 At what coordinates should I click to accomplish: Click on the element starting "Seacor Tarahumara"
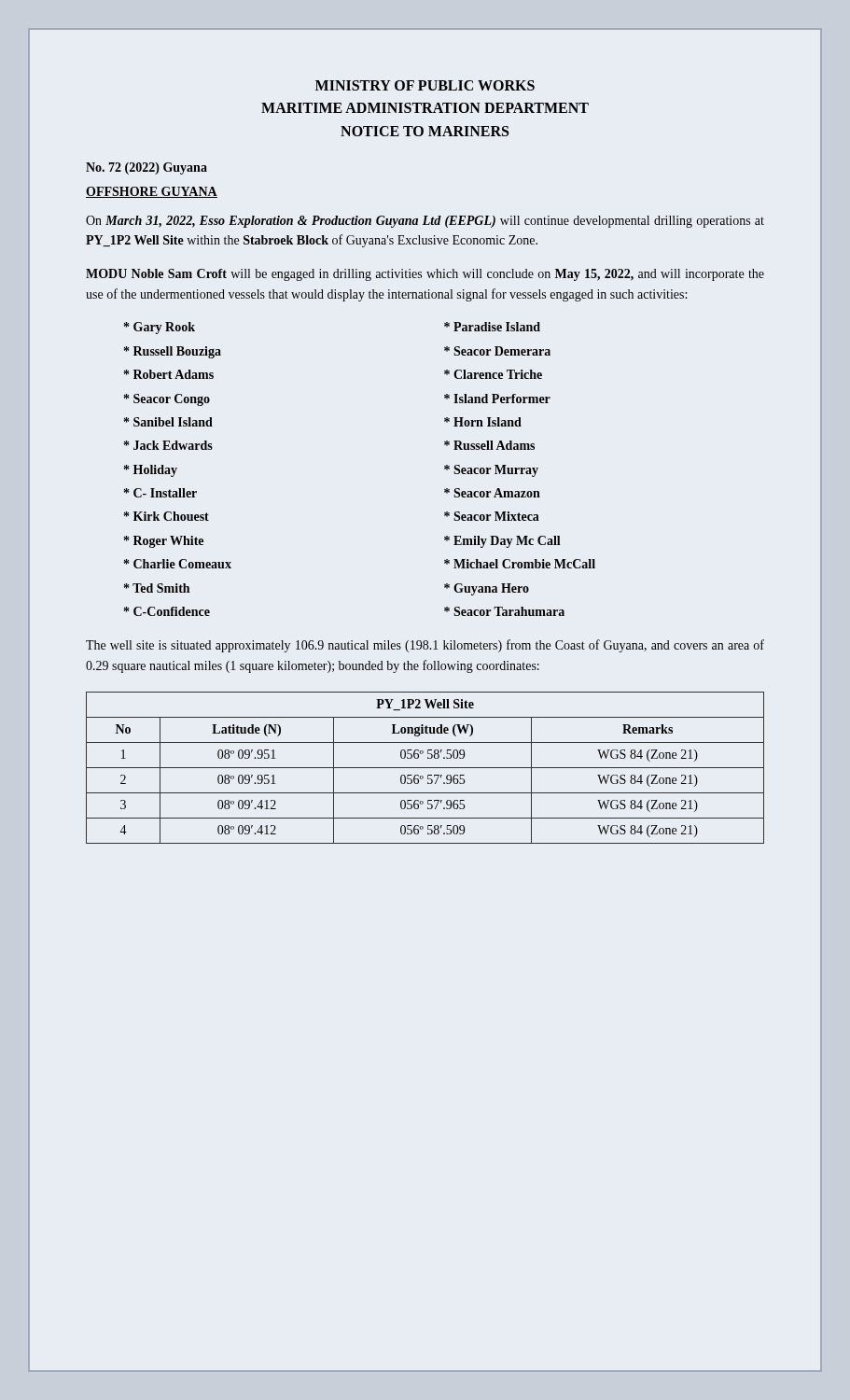point(504,612)
